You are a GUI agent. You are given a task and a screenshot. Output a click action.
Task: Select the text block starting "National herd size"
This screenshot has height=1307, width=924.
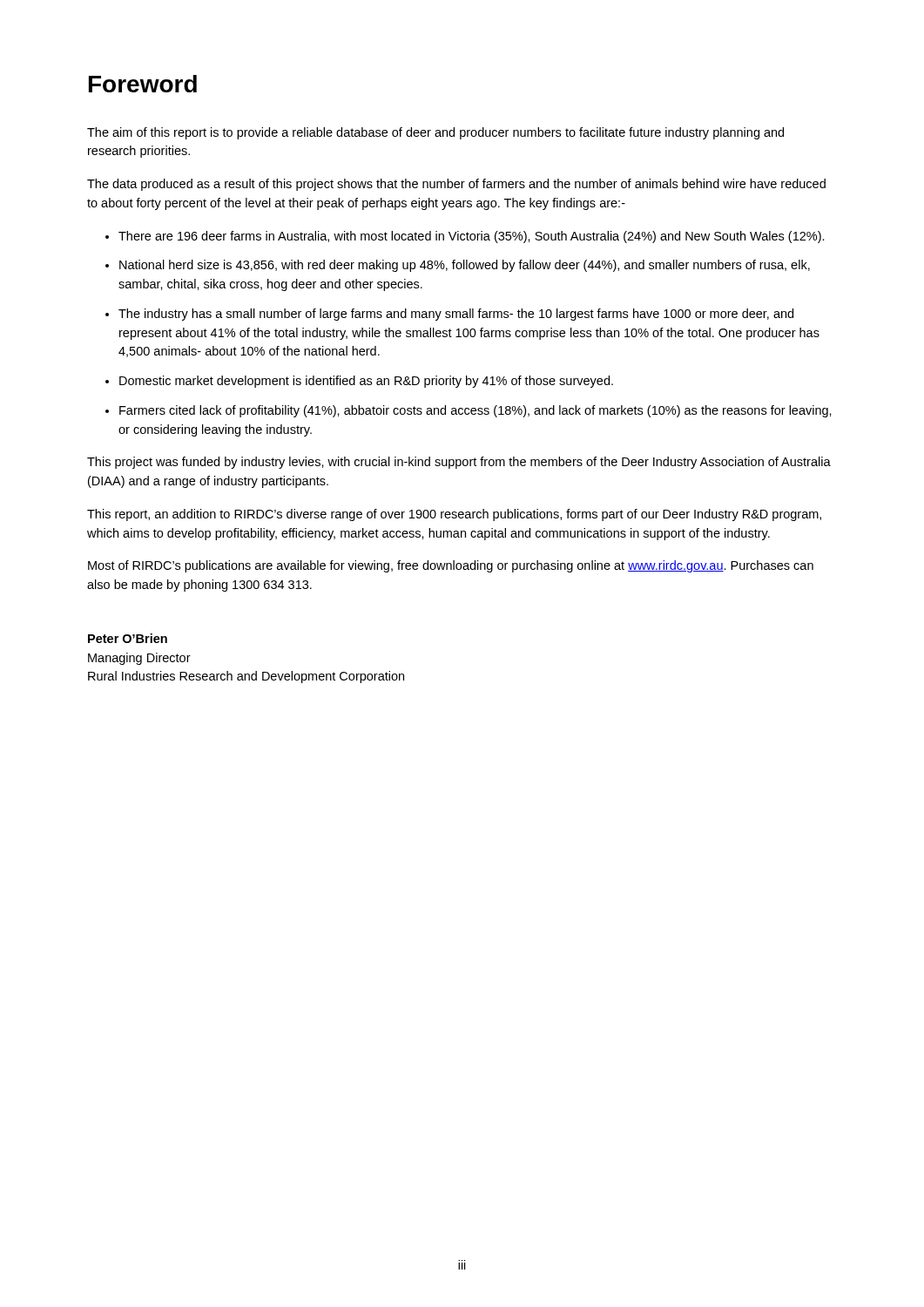(x=464, y=275)
